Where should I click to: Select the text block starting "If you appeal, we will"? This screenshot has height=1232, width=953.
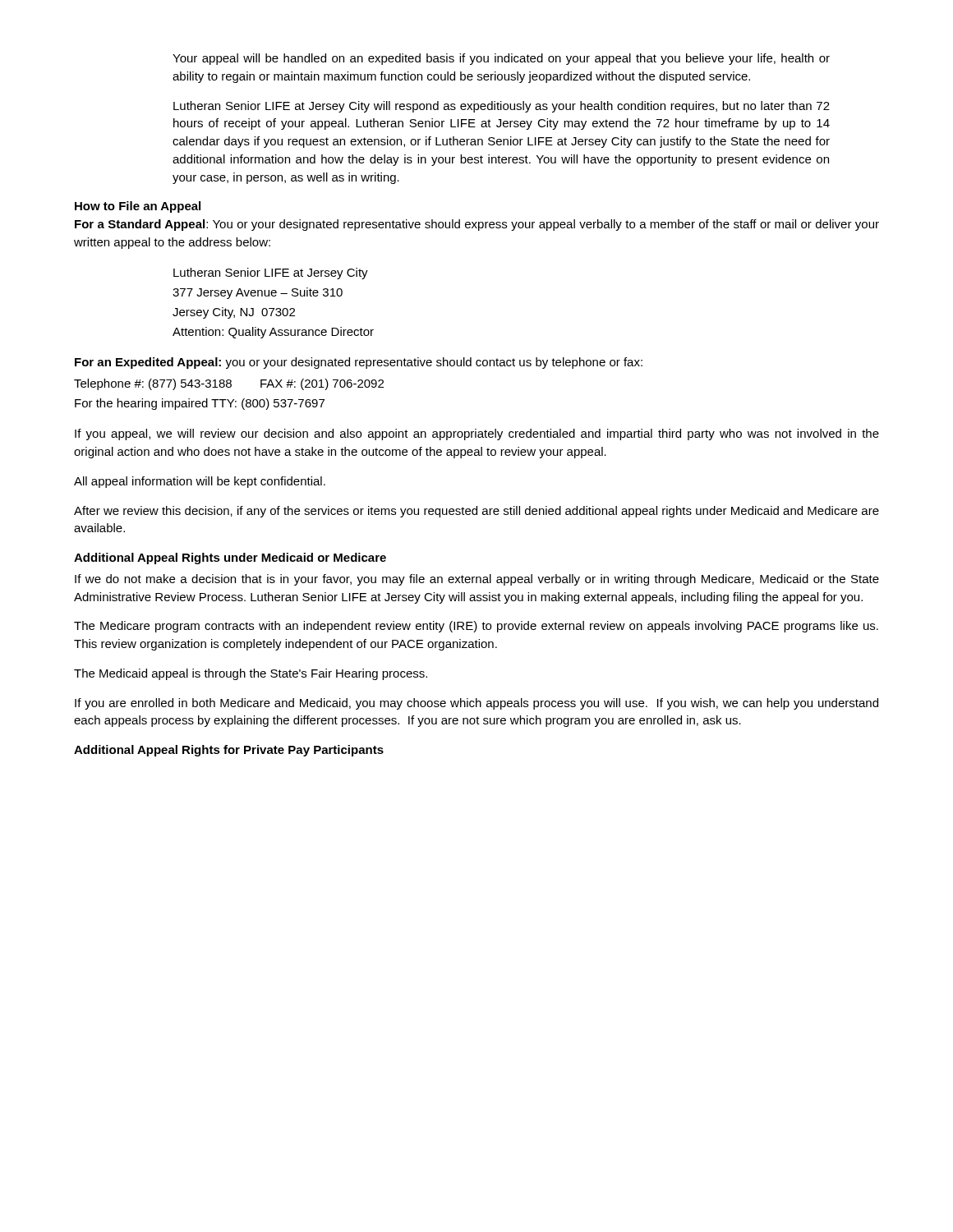476,443
